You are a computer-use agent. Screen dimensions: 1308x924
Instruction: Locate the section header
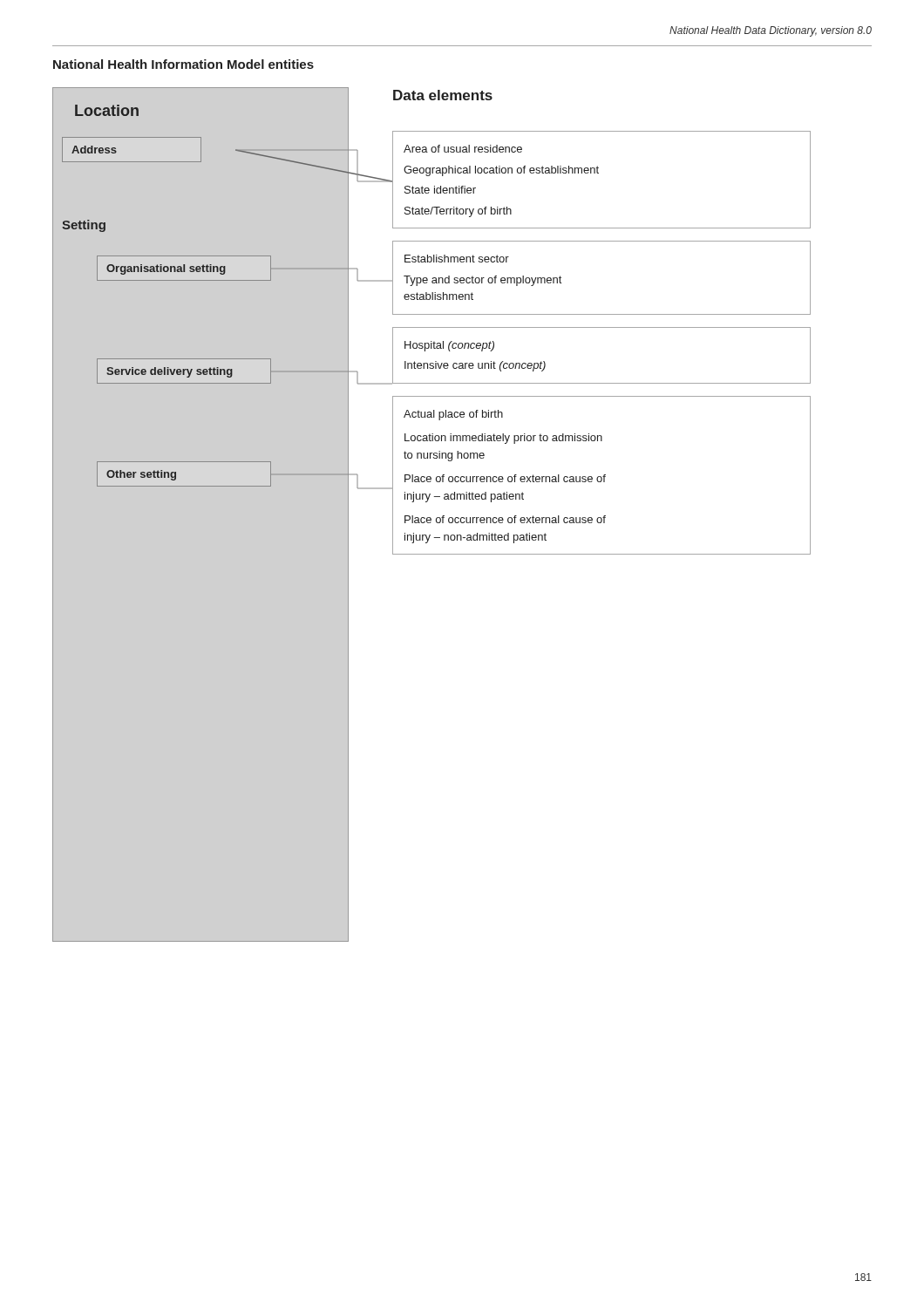(183, 64)
